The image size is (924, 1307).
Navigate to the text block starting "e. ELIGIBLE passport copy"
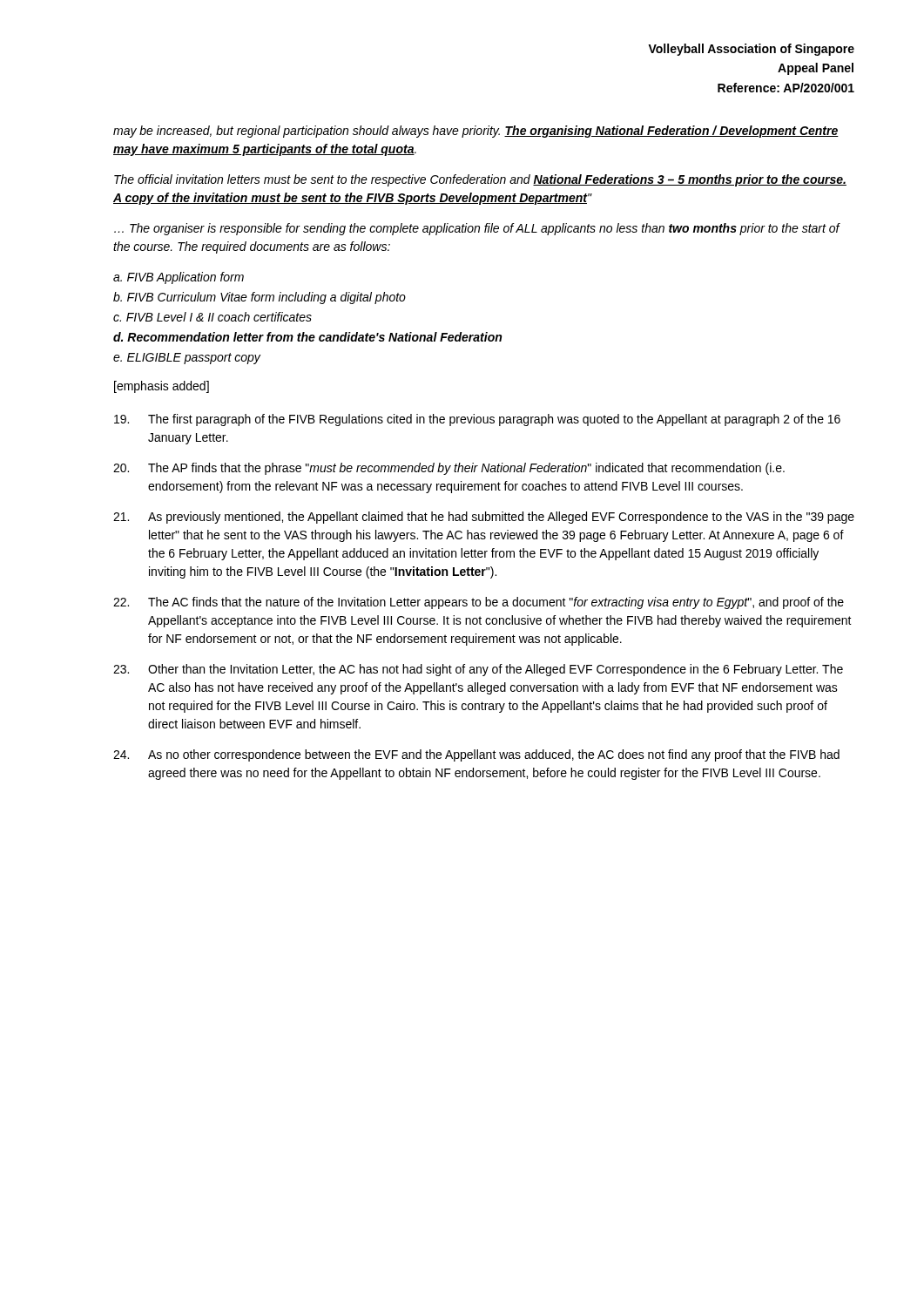pyautogui.click(x=187, y=357)
